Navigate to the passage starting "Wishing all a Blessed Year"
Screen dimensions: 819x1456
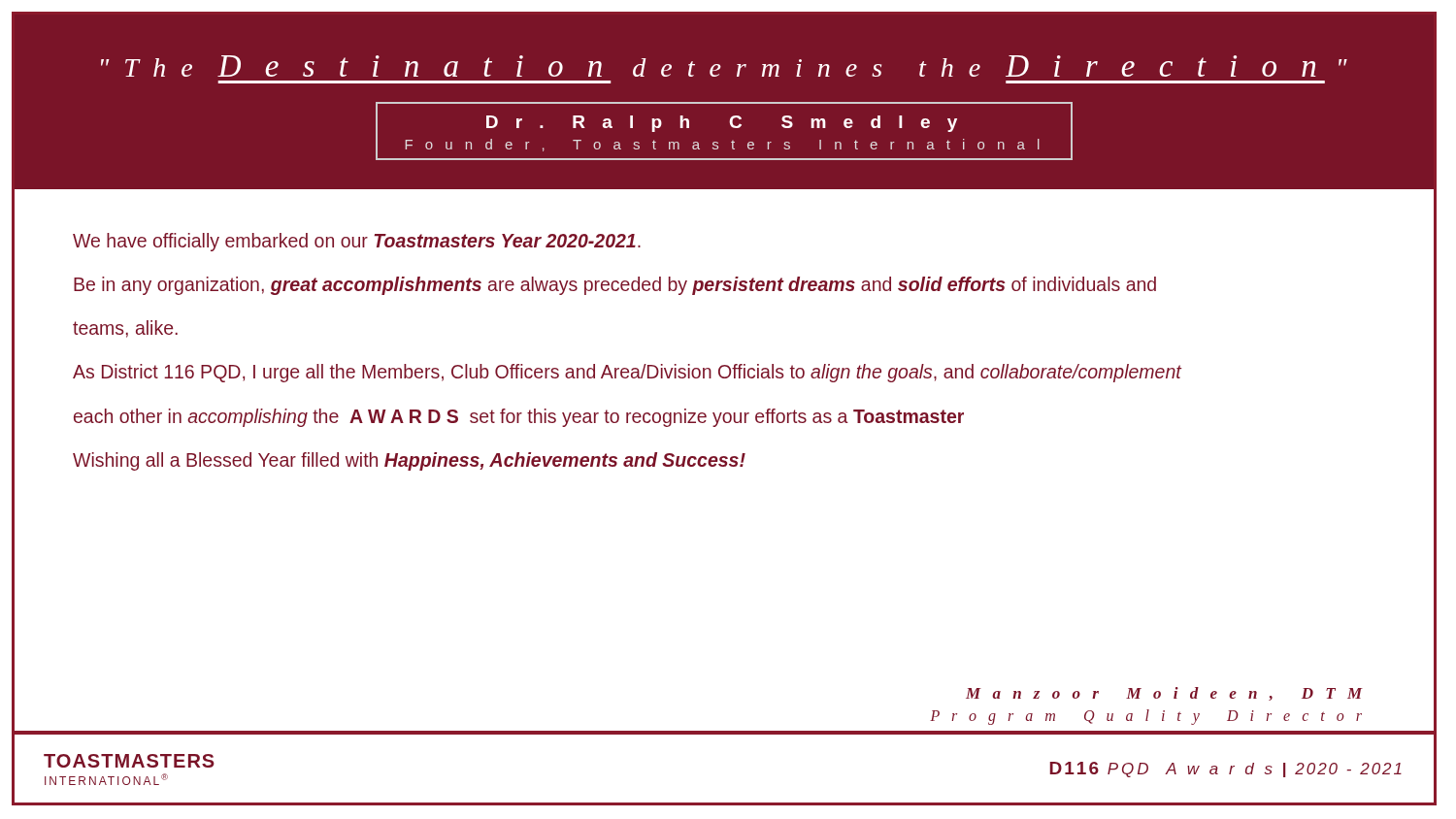point(724,460)
